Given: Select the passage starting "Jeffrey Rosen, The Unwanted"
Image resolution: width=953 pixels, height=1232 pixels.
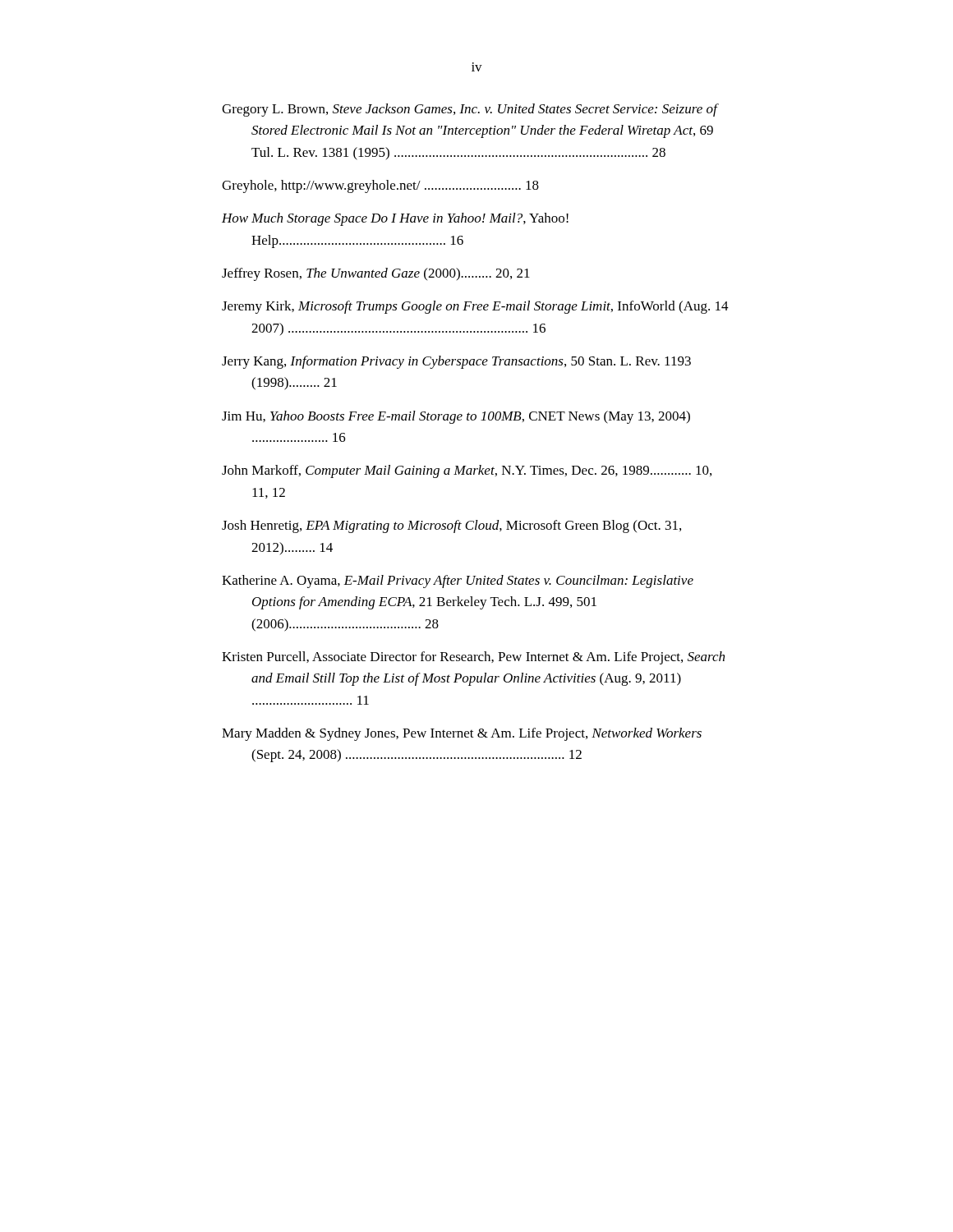Looking at the screenshot, I should (x=376, y=273).
